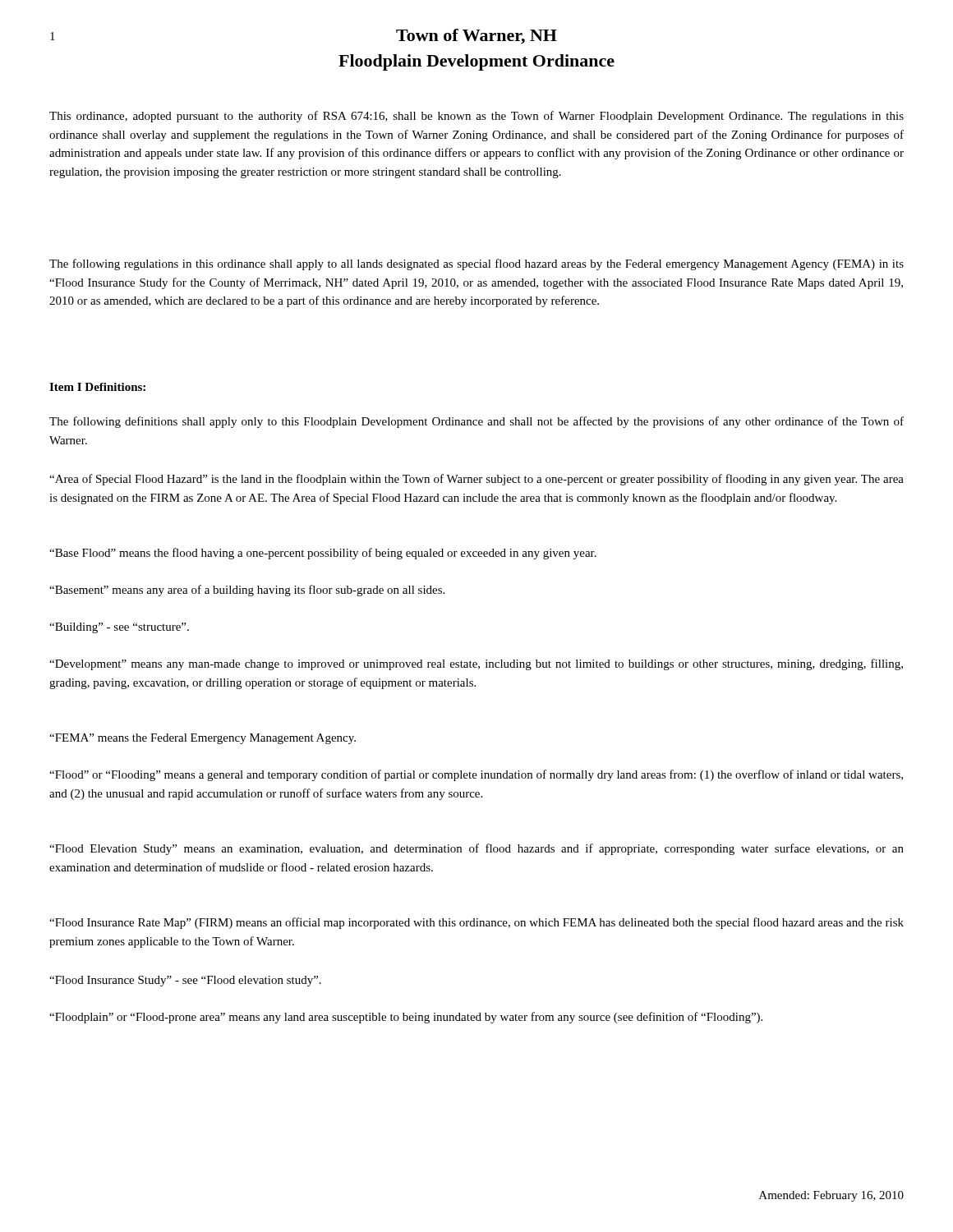953x1232 pixels.
Task: Navigate to the passage starting "“Flood Insurance Study” - see “Flood elevation study”."
Action: click(186, 980)
